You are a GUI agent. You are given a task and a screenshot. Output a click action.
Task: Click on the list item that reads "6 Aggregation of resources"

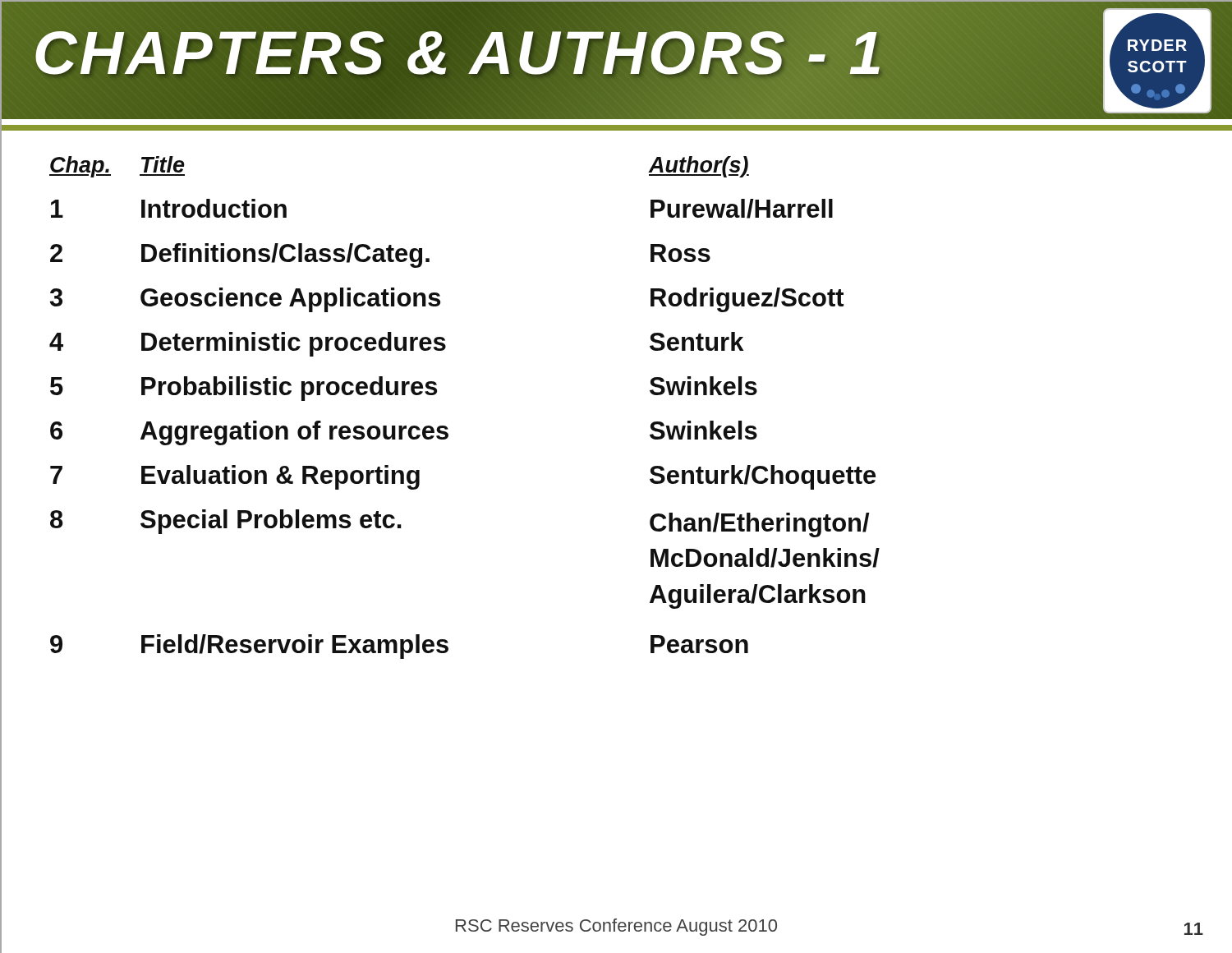[404, 431]
